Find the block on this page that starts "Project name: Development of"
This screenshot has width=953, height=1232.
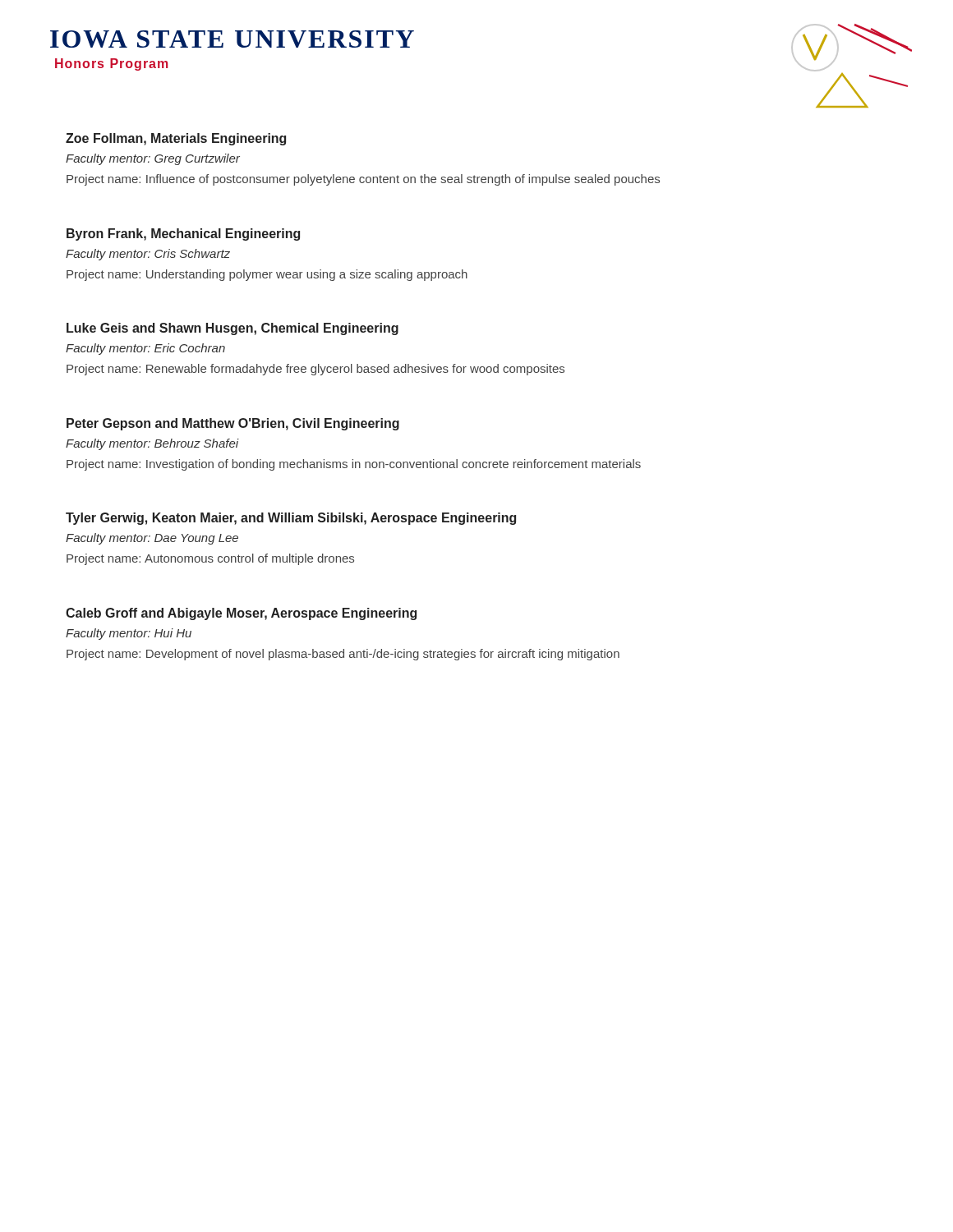tap(343, 653)
